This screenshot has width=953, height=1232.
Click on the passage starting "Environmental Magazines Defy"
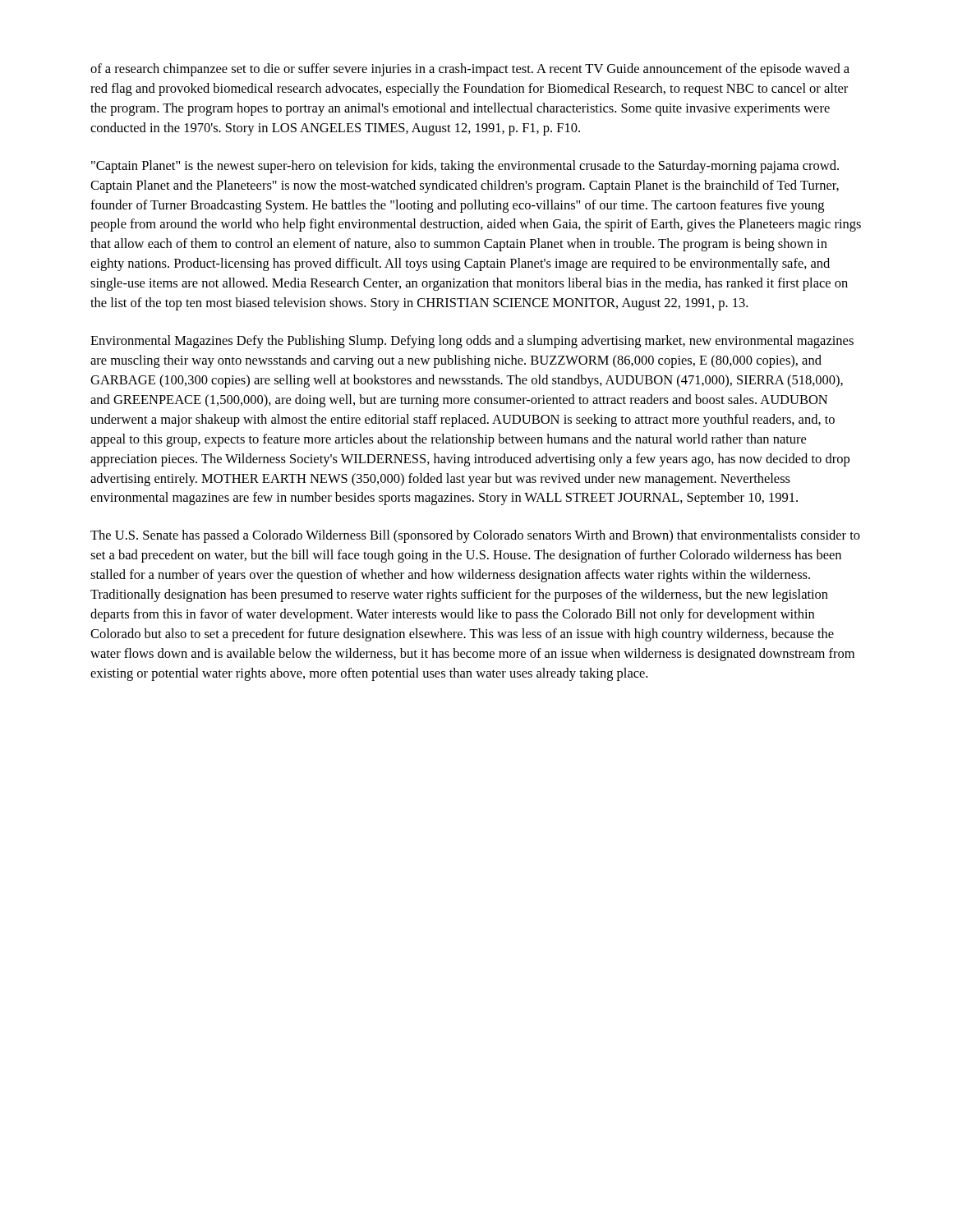472,419
